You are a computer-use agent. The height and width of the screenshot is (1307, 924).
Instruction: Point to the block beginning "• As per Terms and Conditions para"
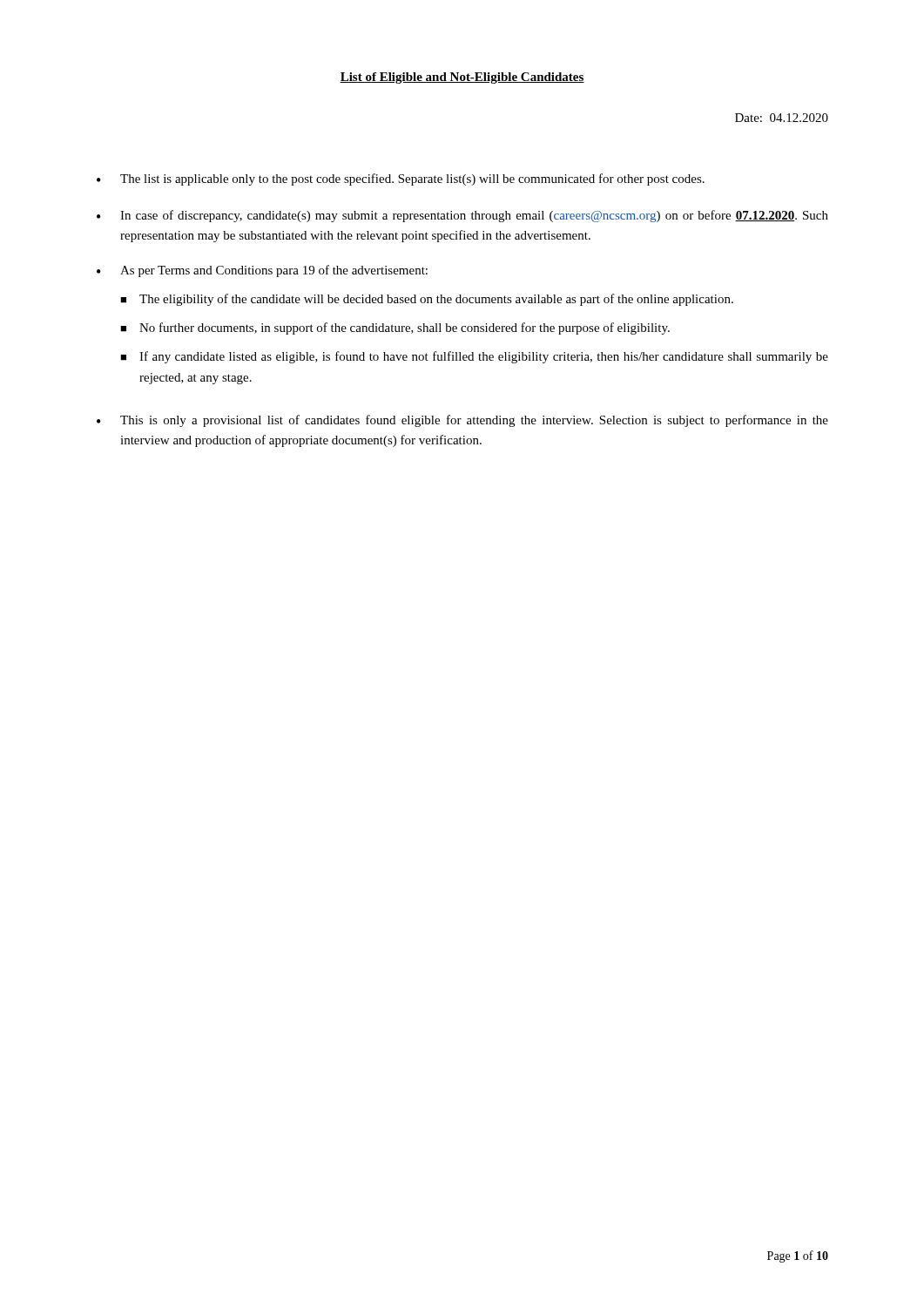[x=462, y=328]
